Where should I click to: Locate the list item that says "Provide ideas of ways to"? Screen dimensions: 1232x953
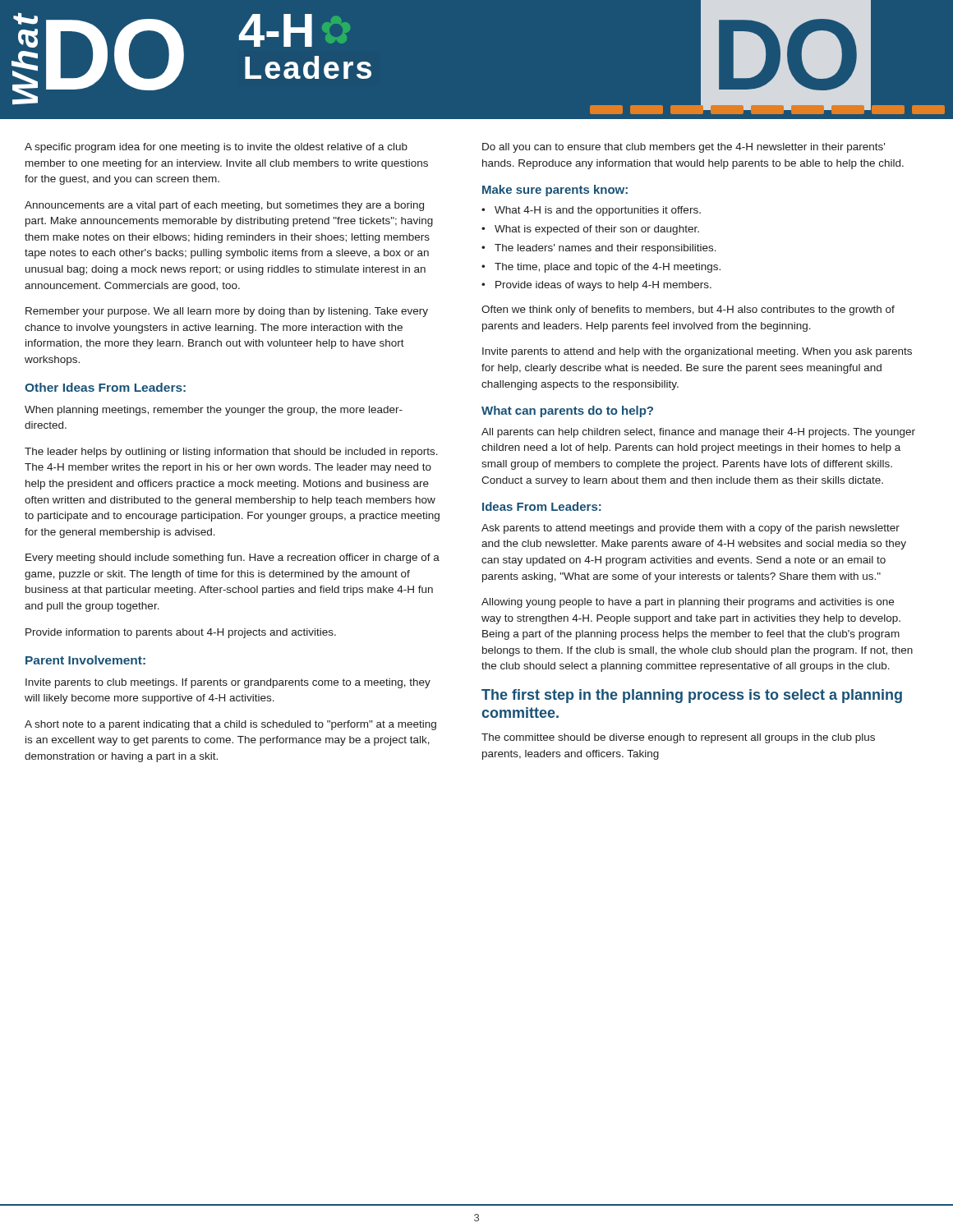(x=699, y=286)
